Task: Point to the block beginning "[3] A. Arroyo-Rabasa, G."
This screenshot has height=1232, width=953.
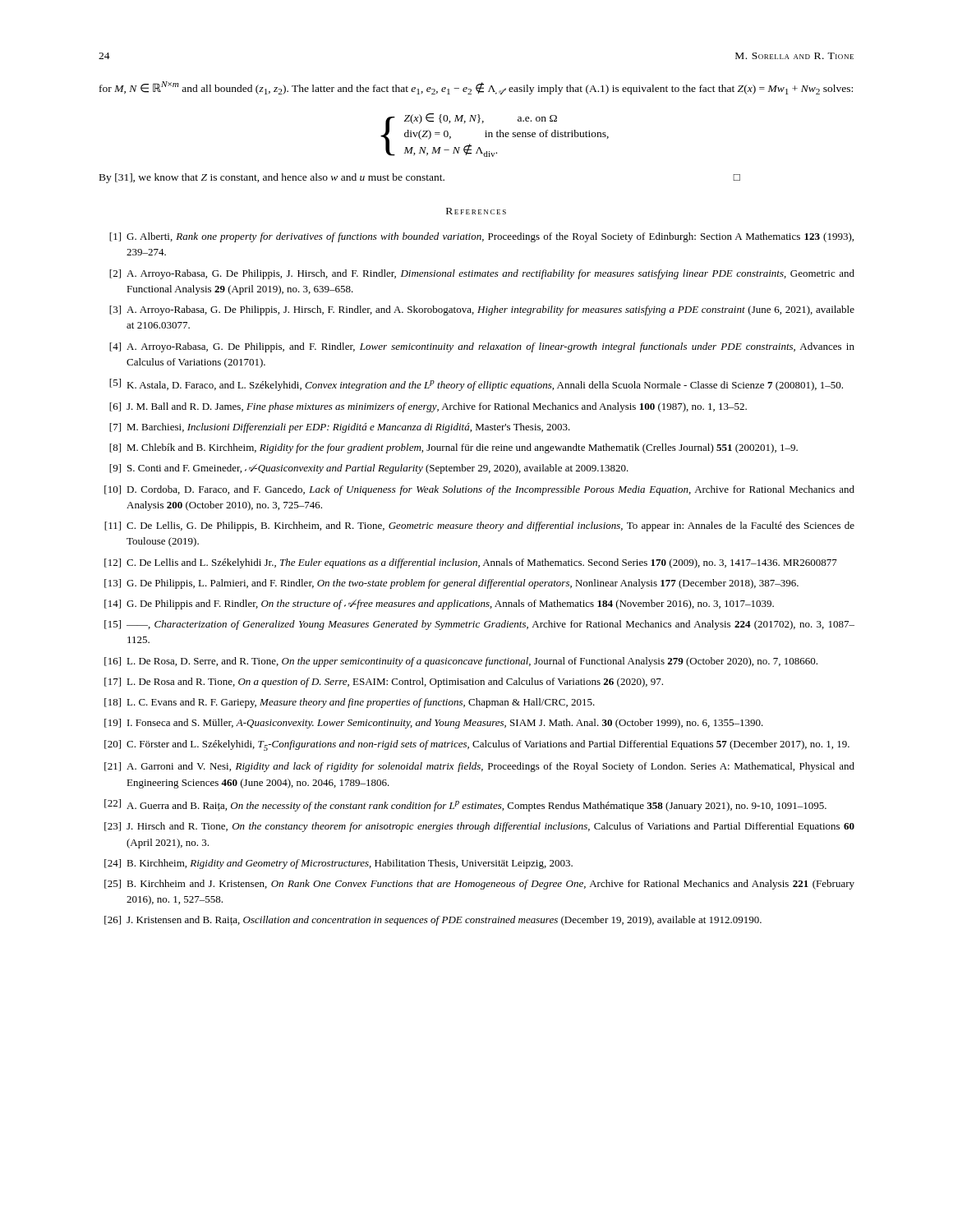Action: (x=476, y=317)
